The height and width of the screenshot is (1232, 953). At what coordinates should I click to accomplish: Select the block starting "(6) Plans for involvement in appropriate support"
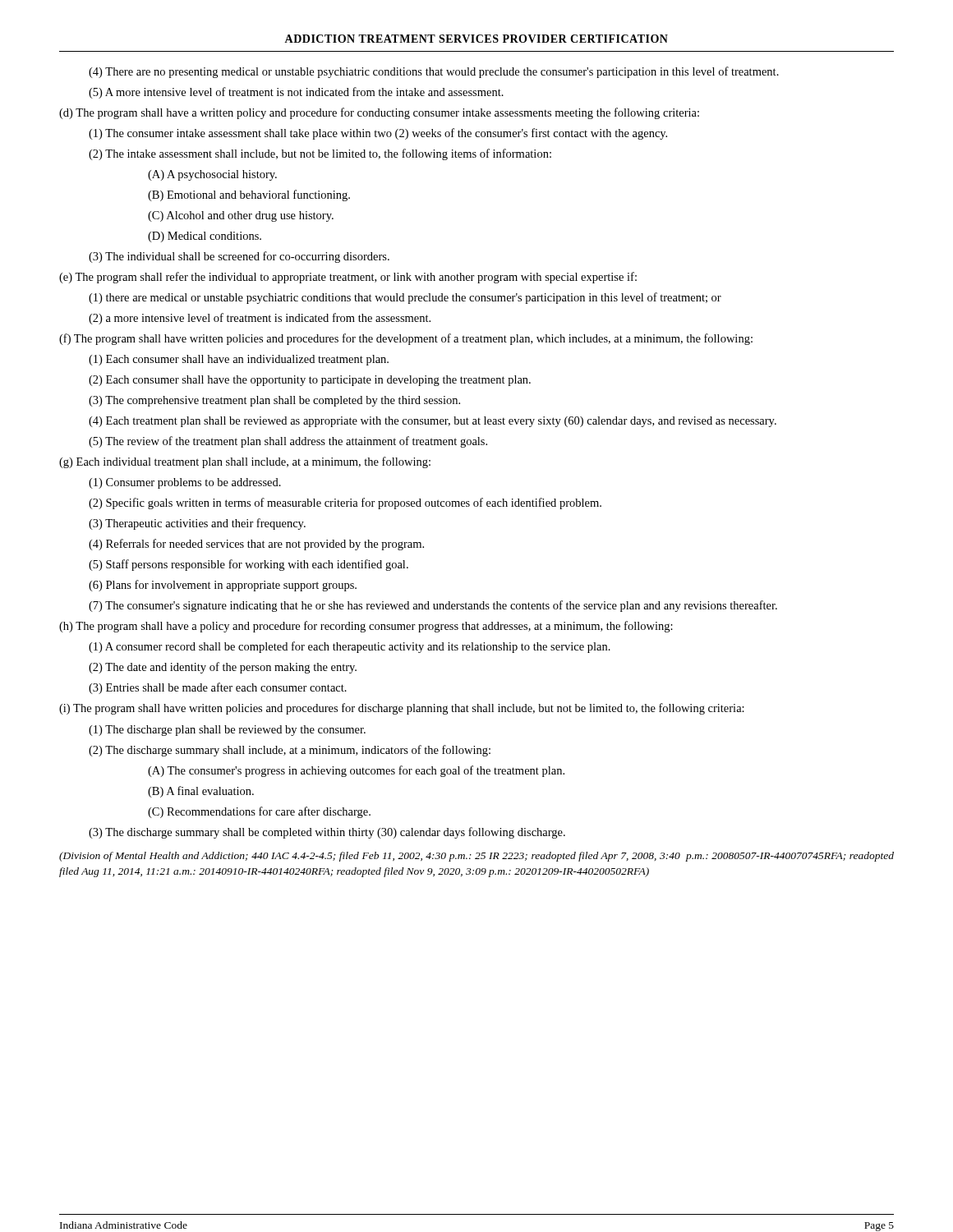(x=223, y=585)
